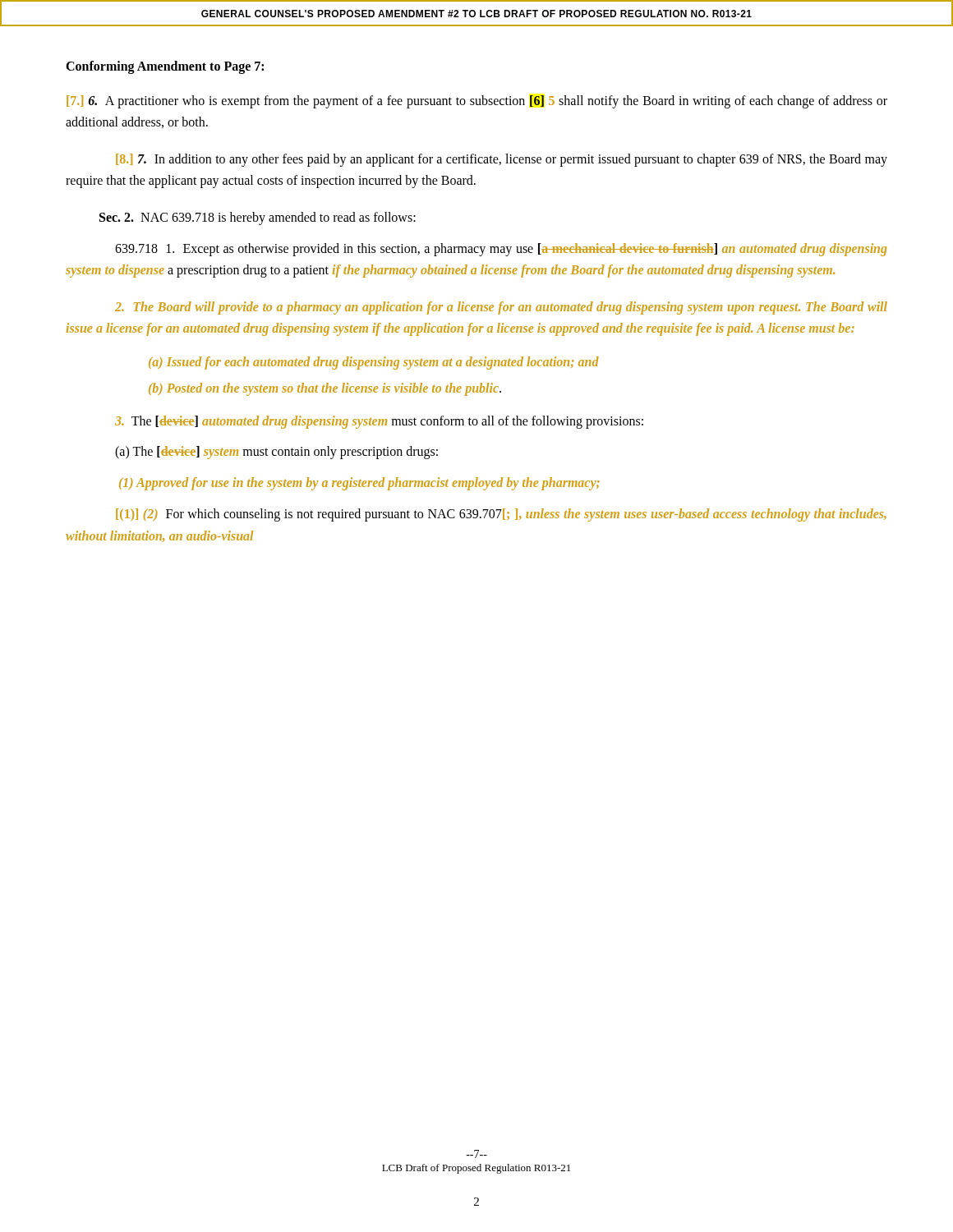Viewport: 953px width, 1232px height.
Task: Find the region starting "Conforming Amendment to"
Action: (x=165, y=66)
